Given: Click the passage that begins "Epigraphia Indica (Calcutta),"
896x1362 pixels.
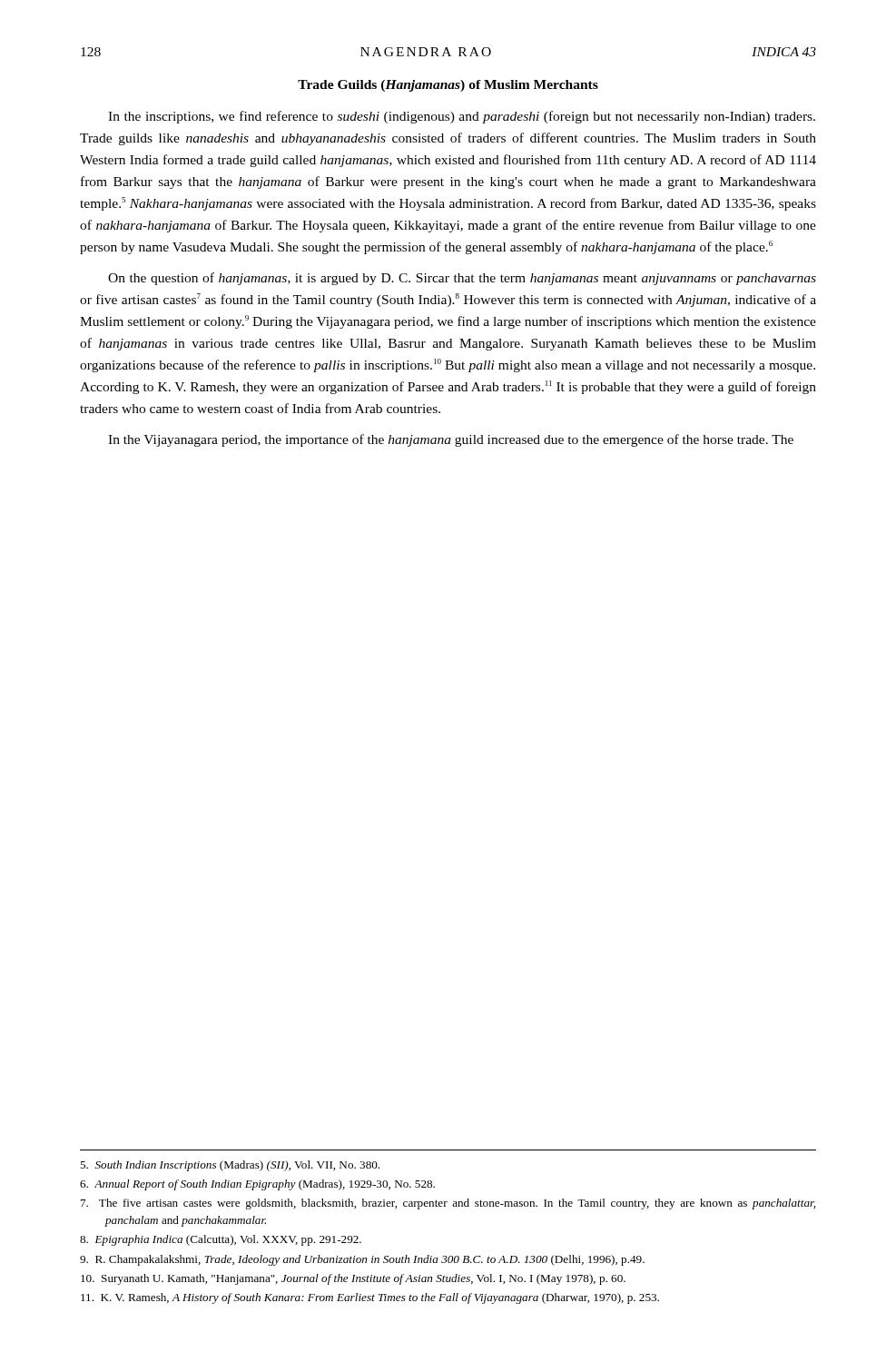Looking at the screenshot, I should (221, 1239).
